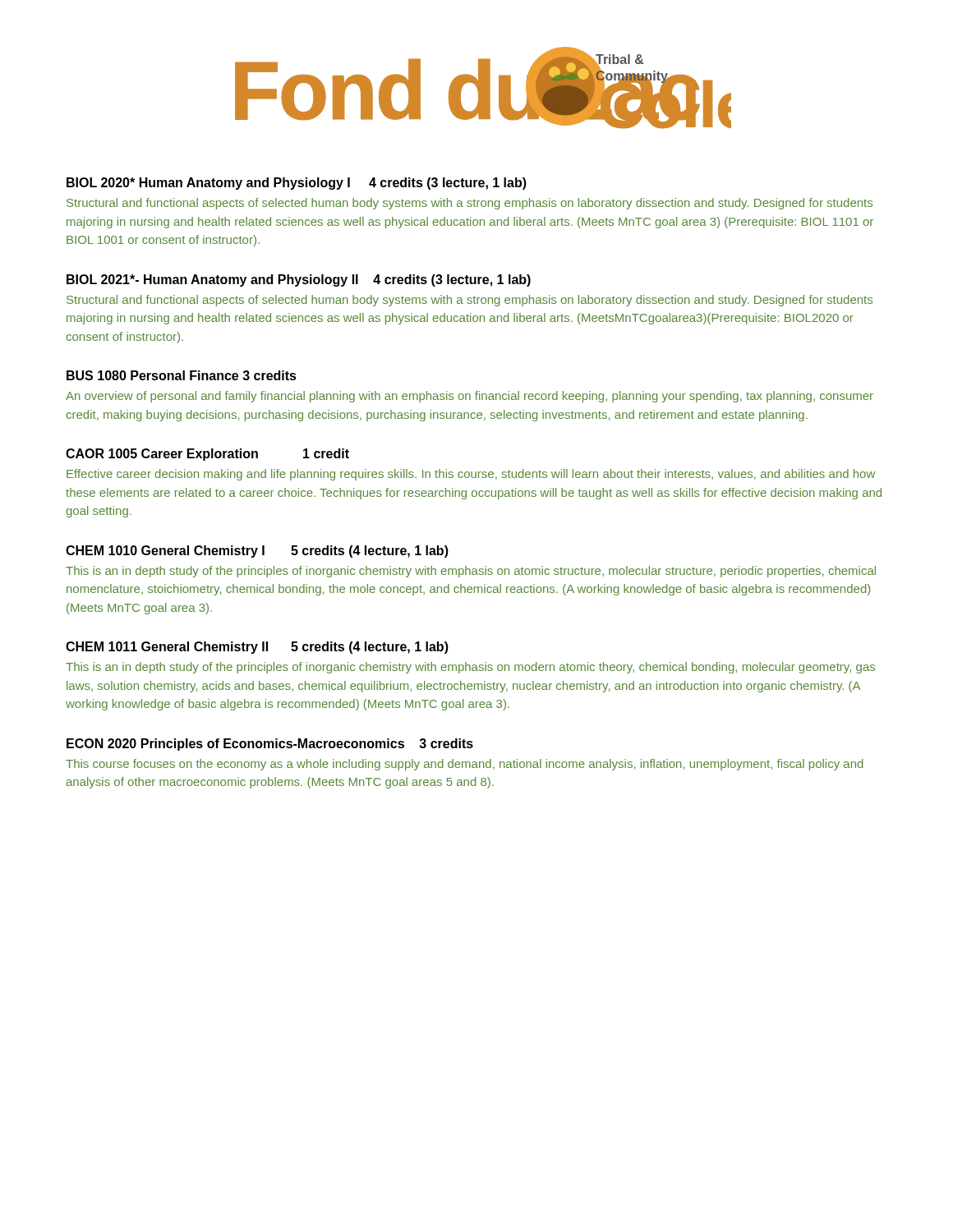Click the section header that begins "BIOL 2021*- Human"
The width and height of the screenshot is (953, 1232).
click(298, 279)
